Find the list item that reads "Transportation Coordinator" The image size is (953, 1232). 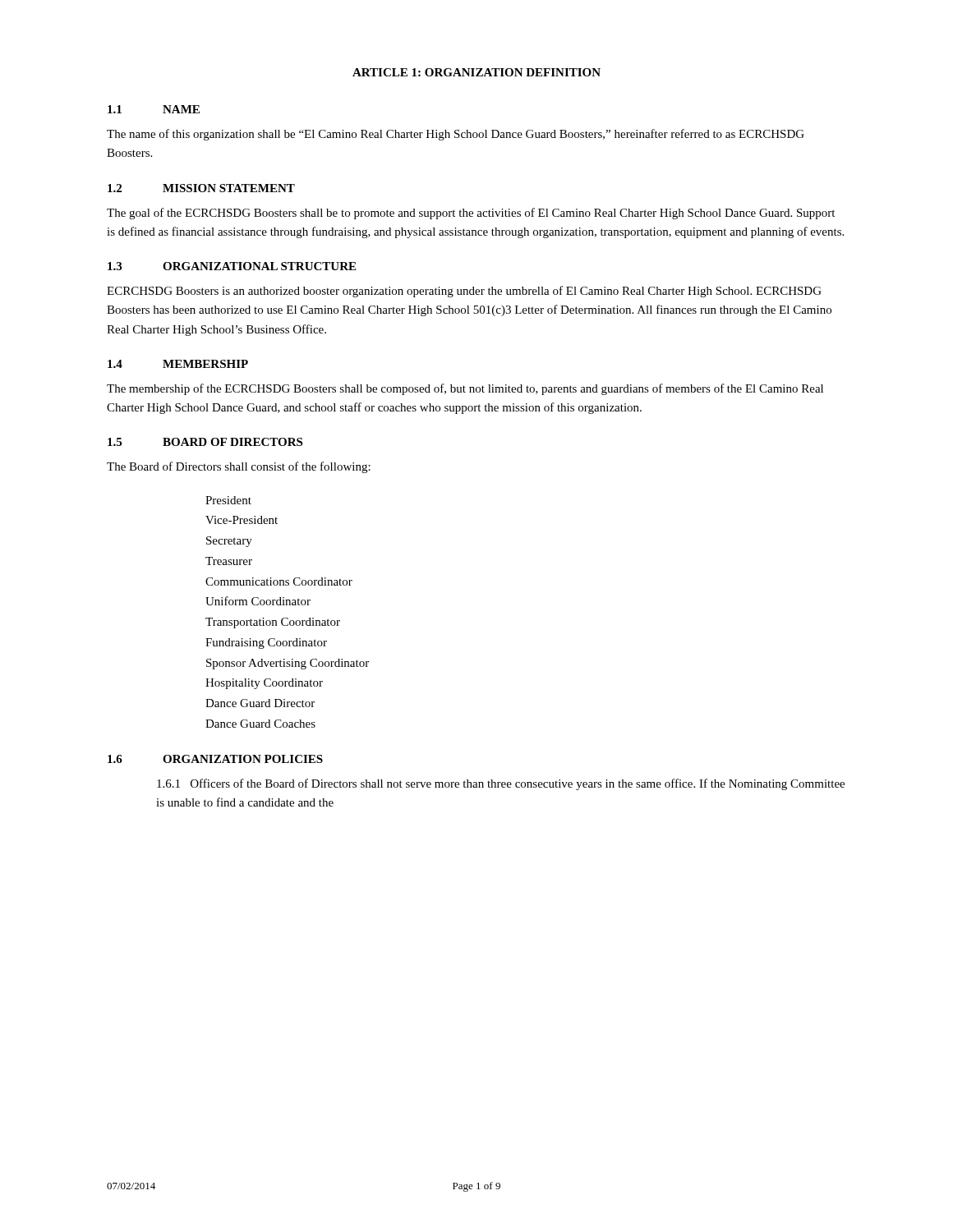click(x=273, y=622)
